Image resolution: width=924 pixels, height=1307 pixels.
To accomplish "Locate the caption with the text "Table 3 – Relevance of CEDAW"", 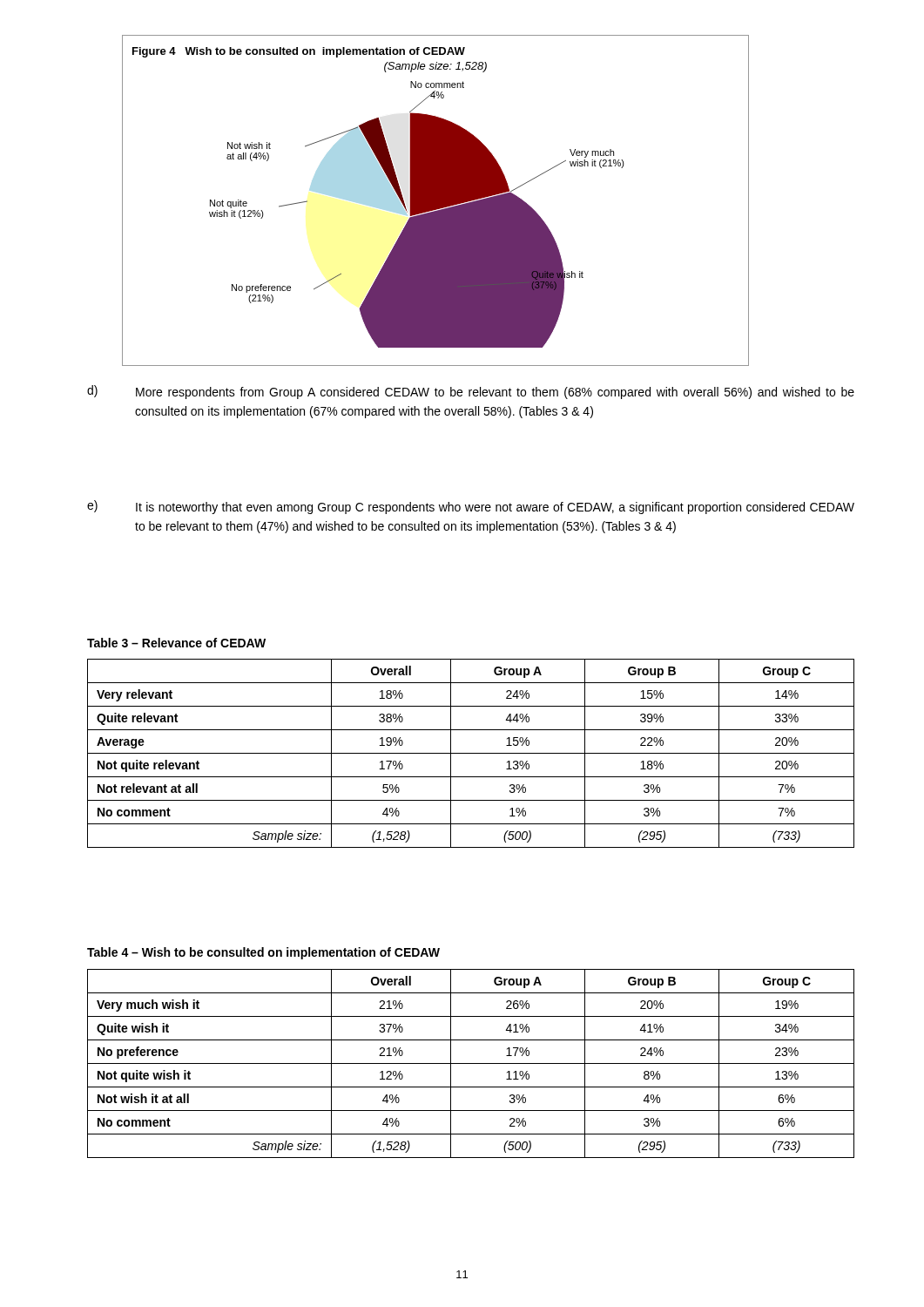I will click(176, 643).
